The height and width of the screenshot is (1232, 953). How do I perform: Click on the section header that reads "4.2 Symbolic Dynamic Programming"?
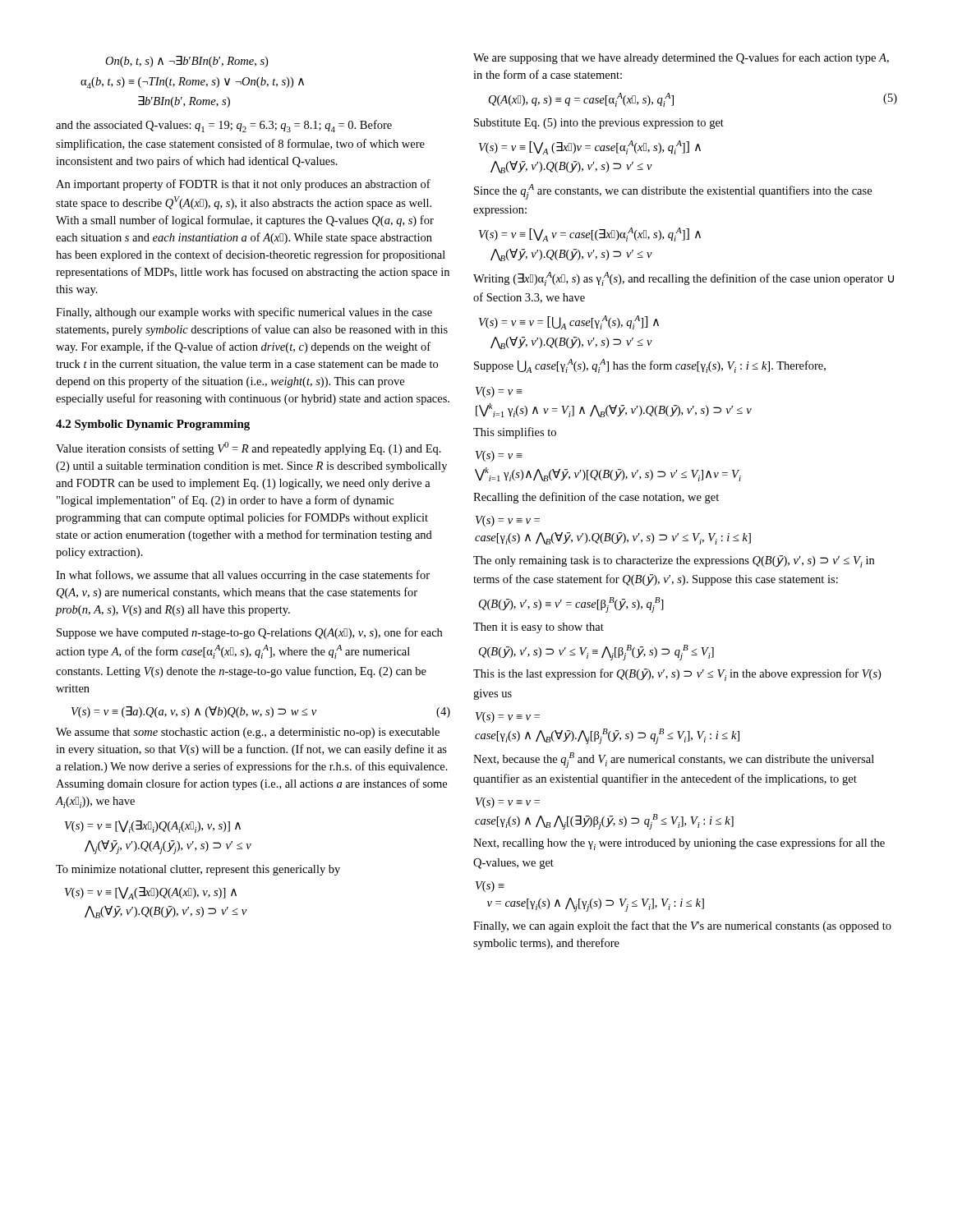[153, 424]
